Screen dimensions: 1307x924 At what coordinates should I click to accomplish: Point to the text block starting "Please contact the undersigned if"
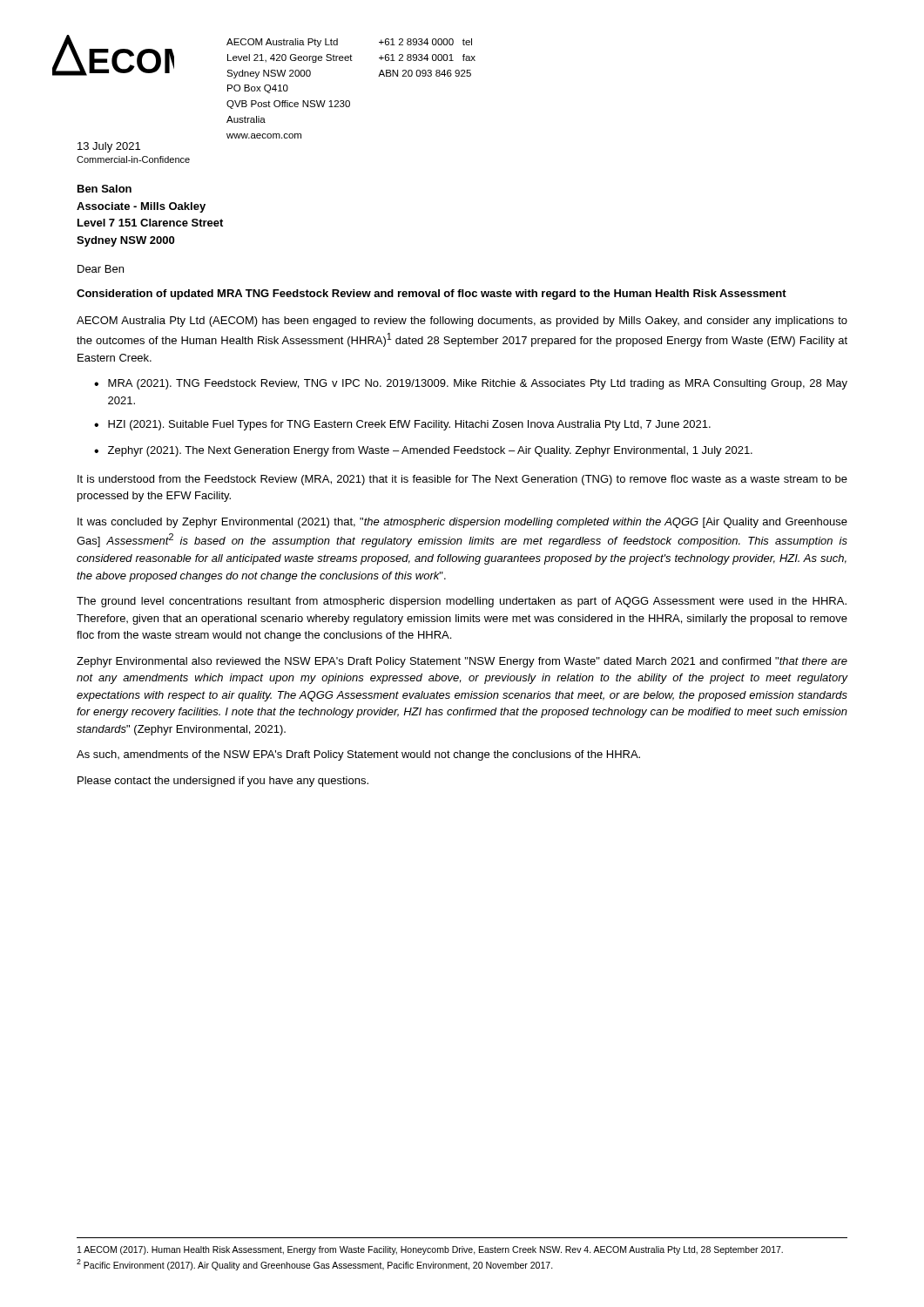click(223, 780)
